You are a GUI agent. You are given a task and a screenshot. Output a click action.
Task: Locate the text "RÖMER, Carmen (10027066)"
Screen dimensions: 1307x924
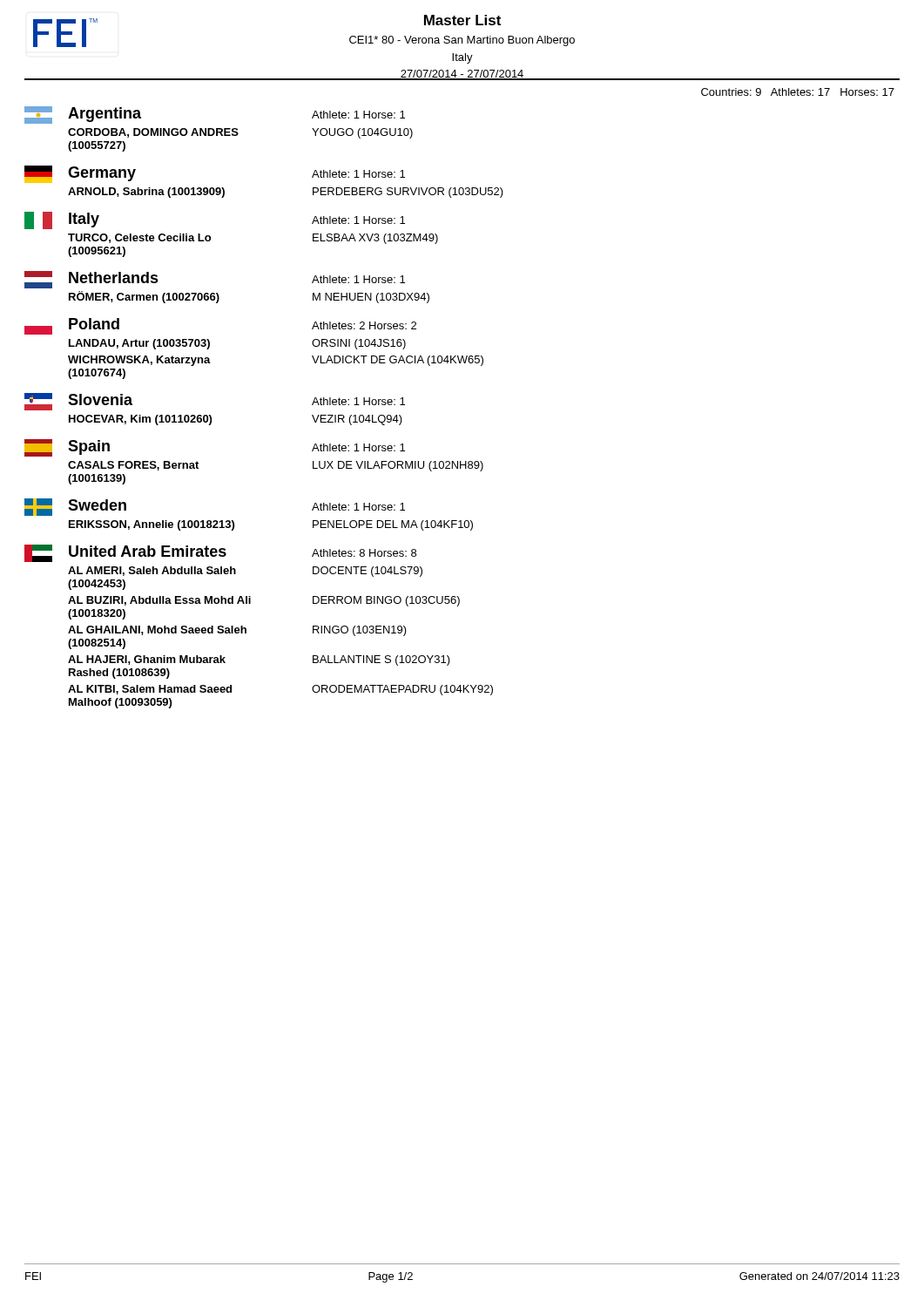144,297
